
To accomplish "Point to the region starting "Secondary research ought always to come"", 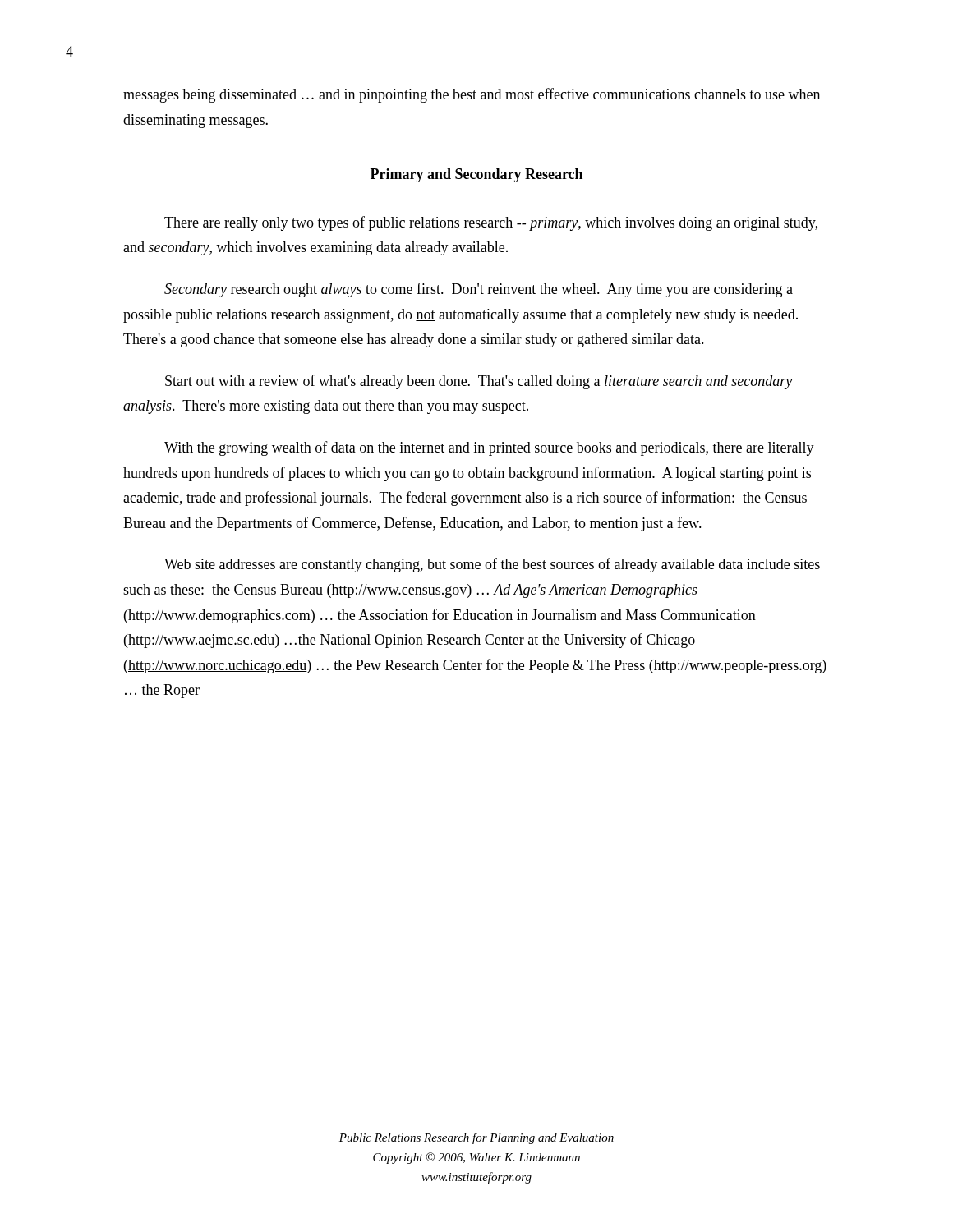I will click(463, 314).
